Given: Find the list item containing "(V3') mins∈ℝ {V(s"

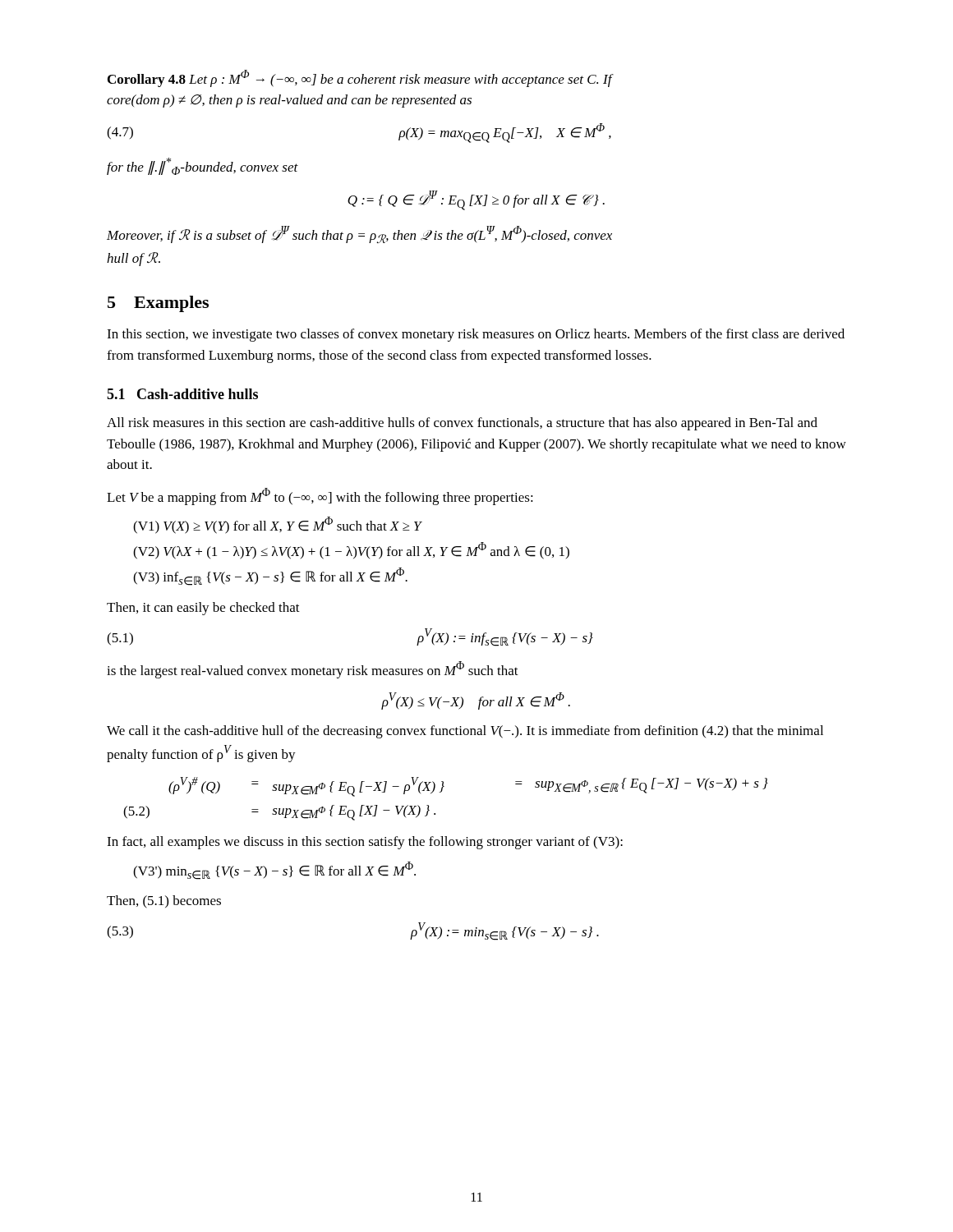Looking at the screenshot, I should pyautogui.click(x=275, y=870).
